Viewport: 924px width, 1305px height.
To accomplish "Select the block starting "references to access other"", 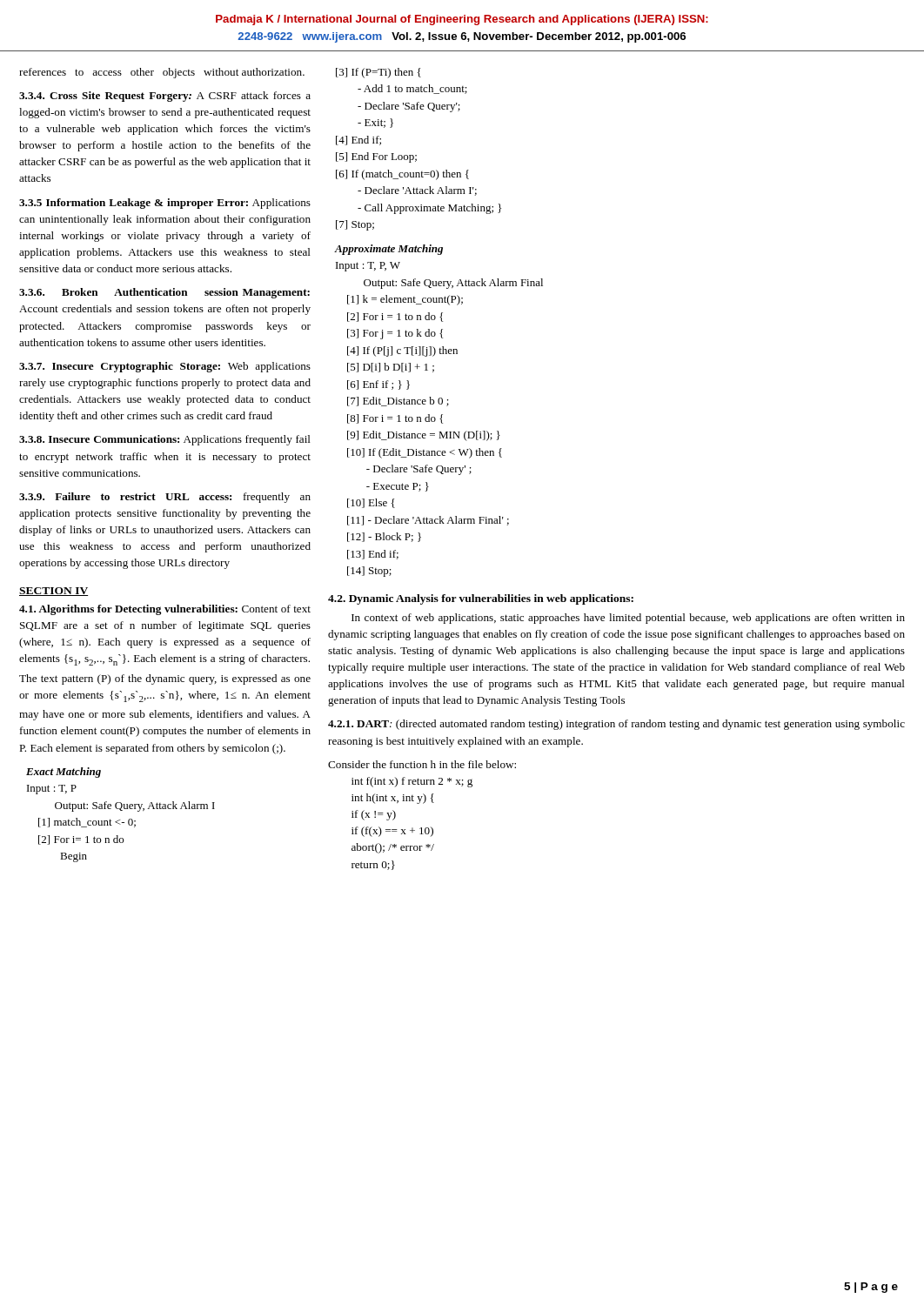I will click(162, 71).
